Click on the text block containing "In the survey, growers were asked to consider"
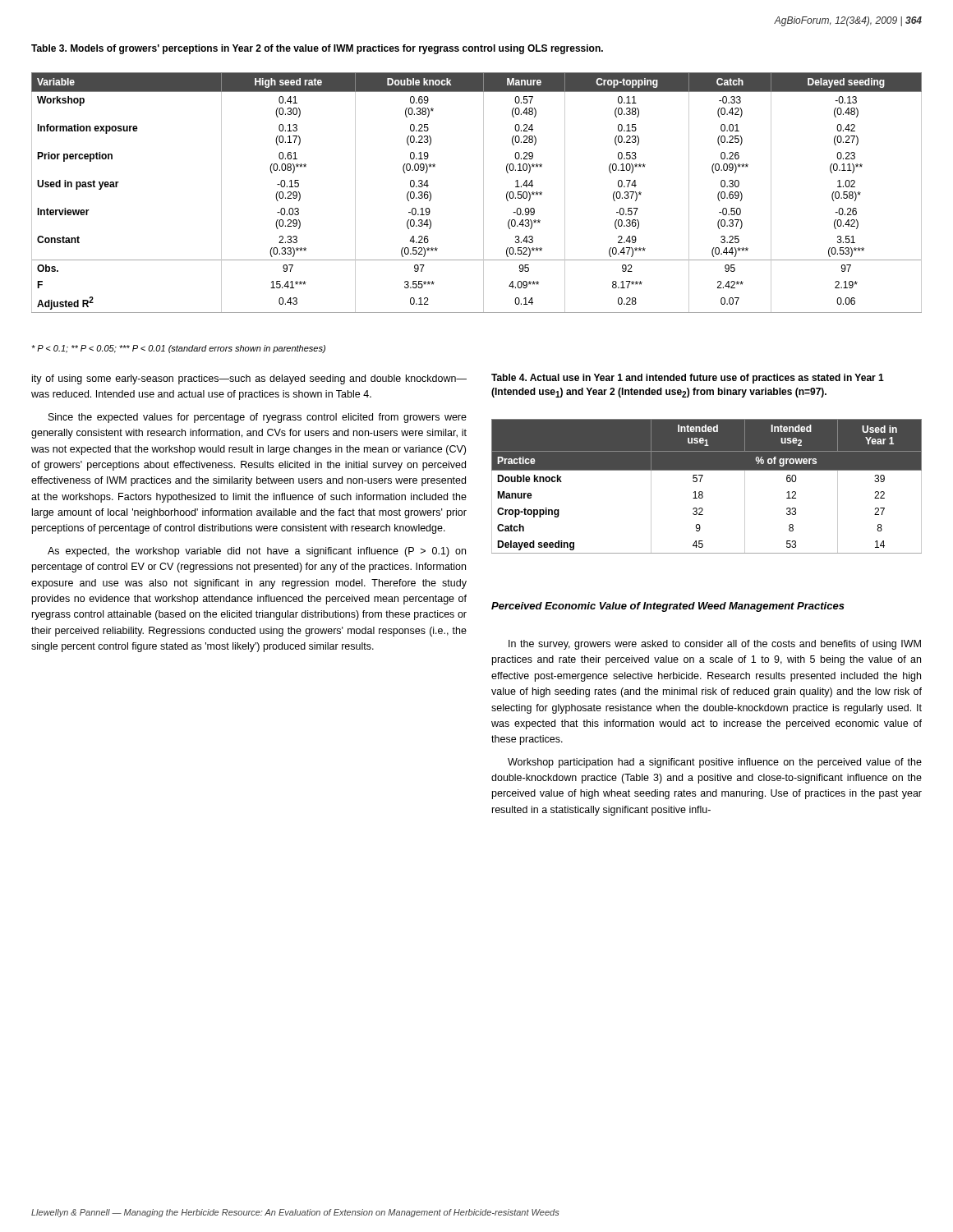 tap(707, 727)
